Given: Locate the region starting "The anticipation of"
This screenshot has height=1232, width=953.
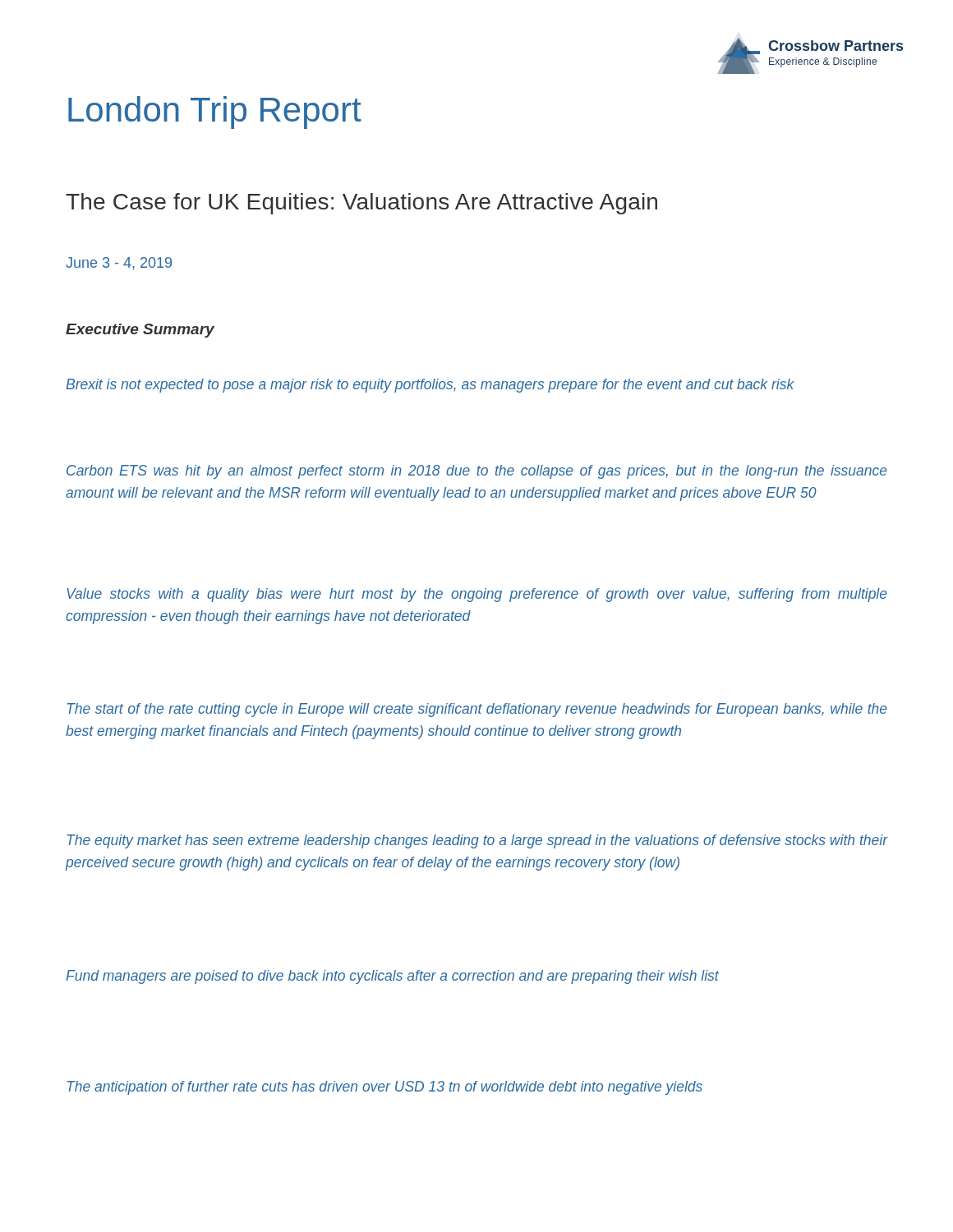Looking at the screenshot, I should pos(384,1087).
